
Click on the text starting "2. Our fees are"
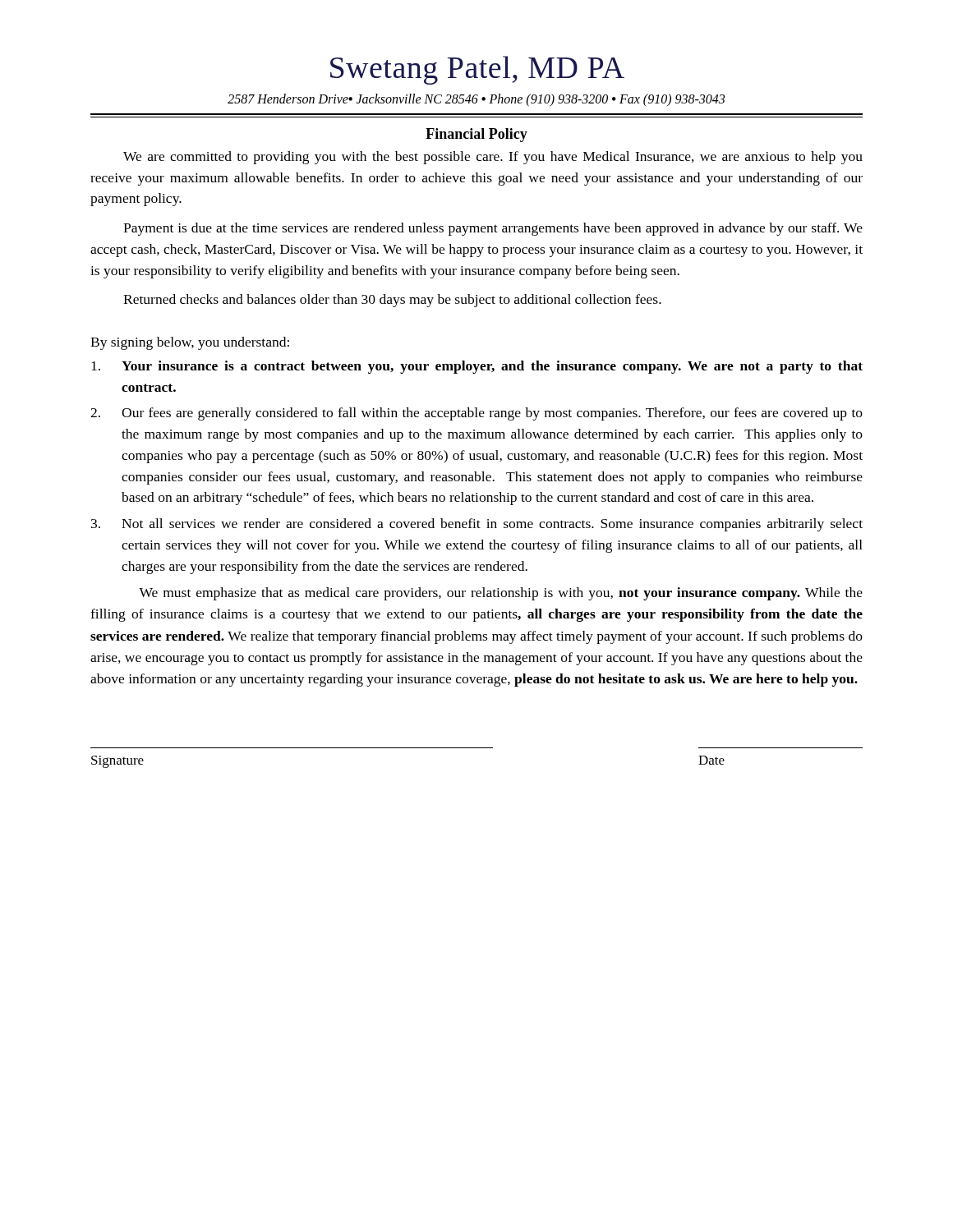click(476, 456)
